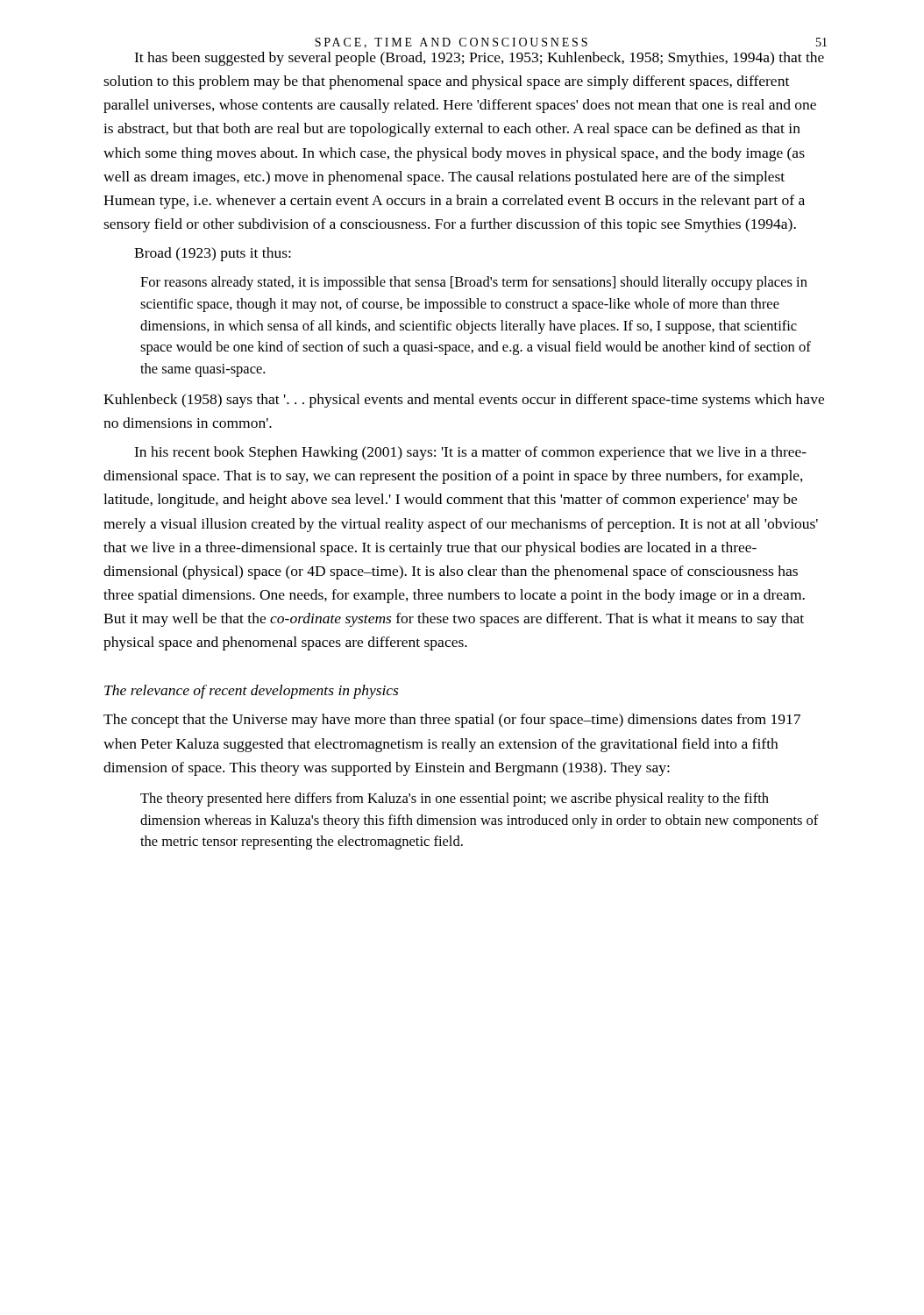Navigate to the passage starting "In his recent book Stephen"
Image resolution: width=924 pixels, height=1315 pixels.
[x=466, y=547]
